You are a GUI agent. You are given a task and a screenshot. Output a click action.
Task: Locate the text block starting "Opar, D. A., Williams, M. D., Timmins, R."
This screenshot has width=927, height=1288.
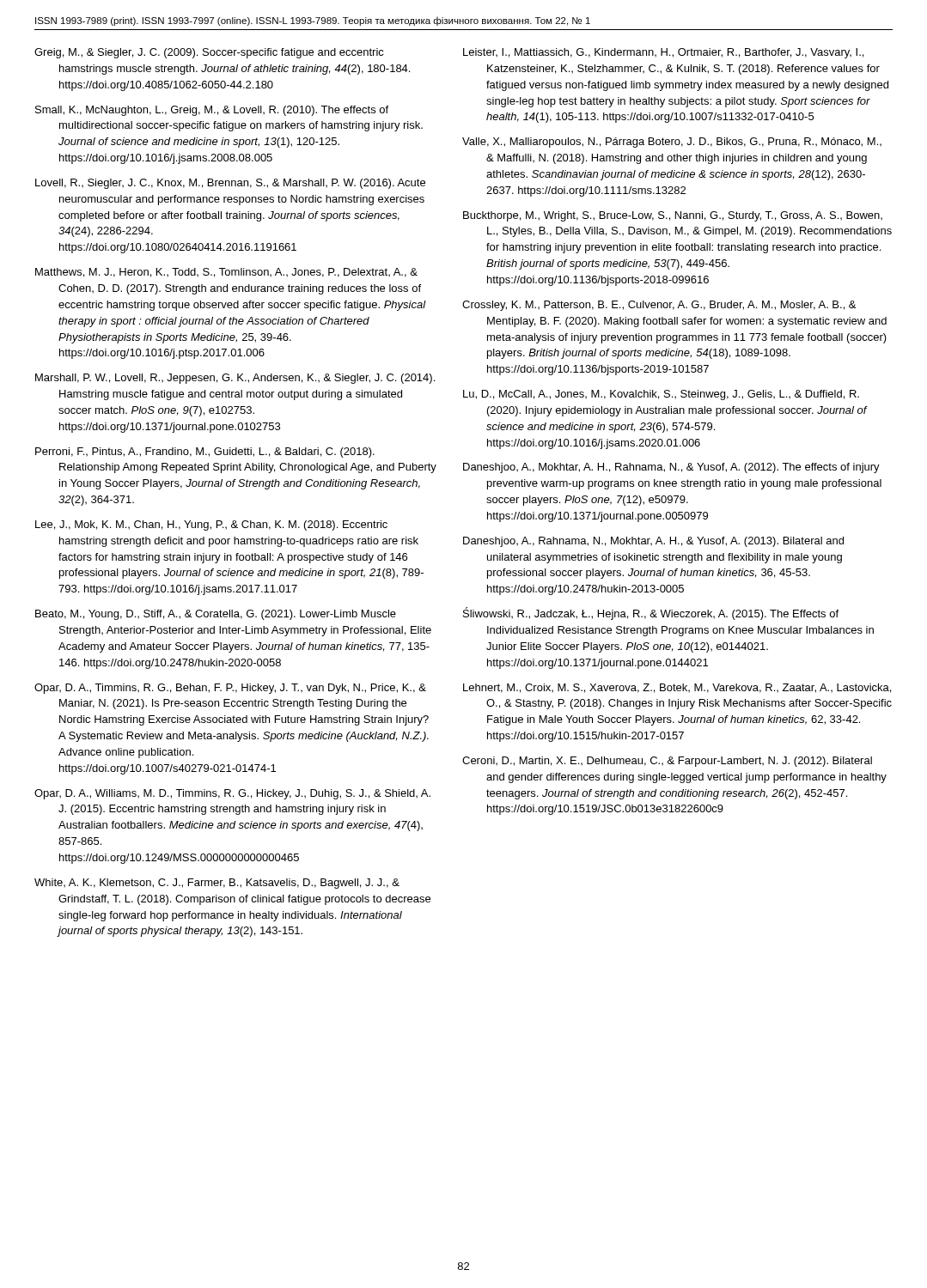coord(233,825)
